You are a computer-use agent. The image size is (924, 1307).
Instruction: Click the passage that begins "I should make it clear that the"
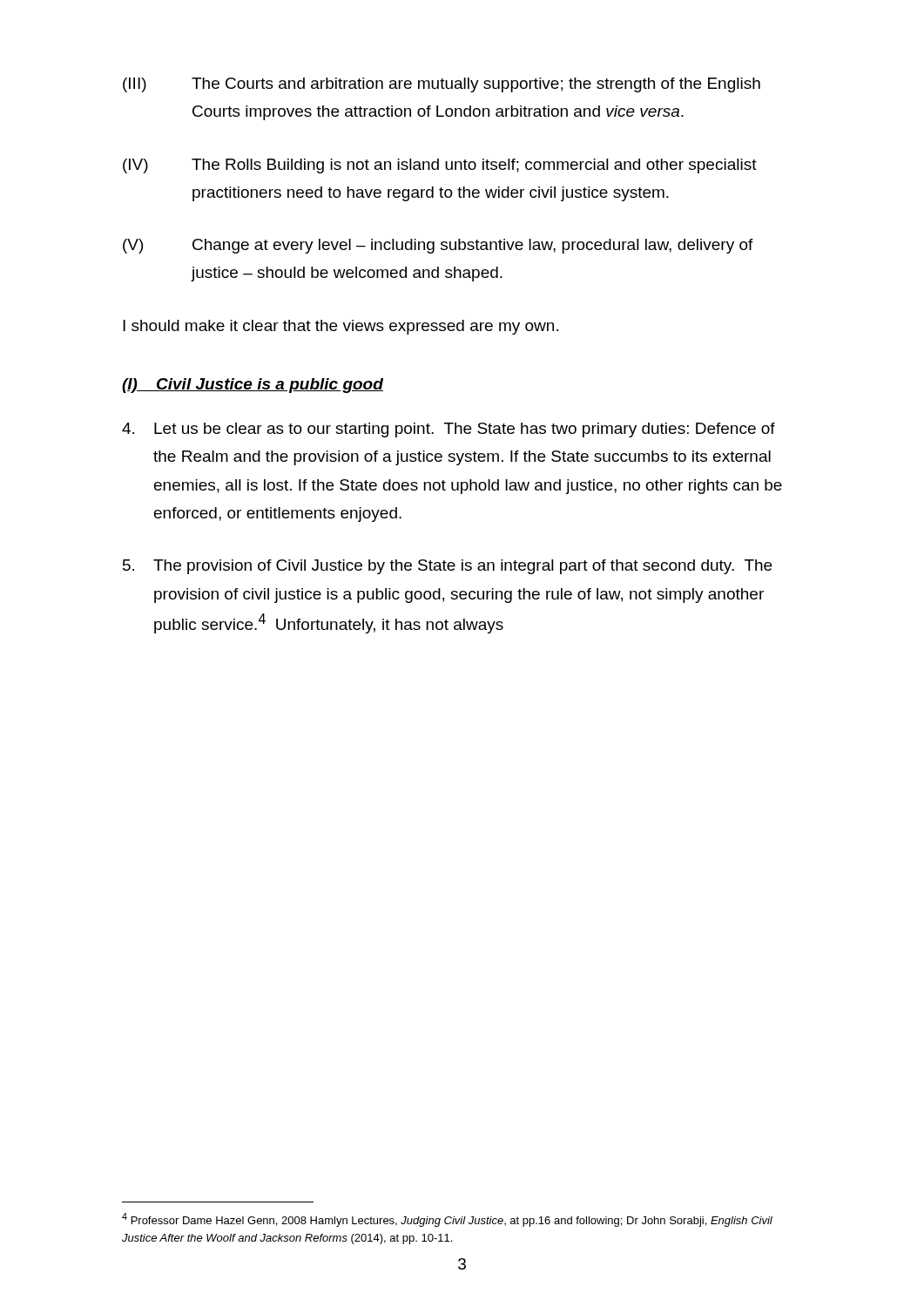(341, 325)
